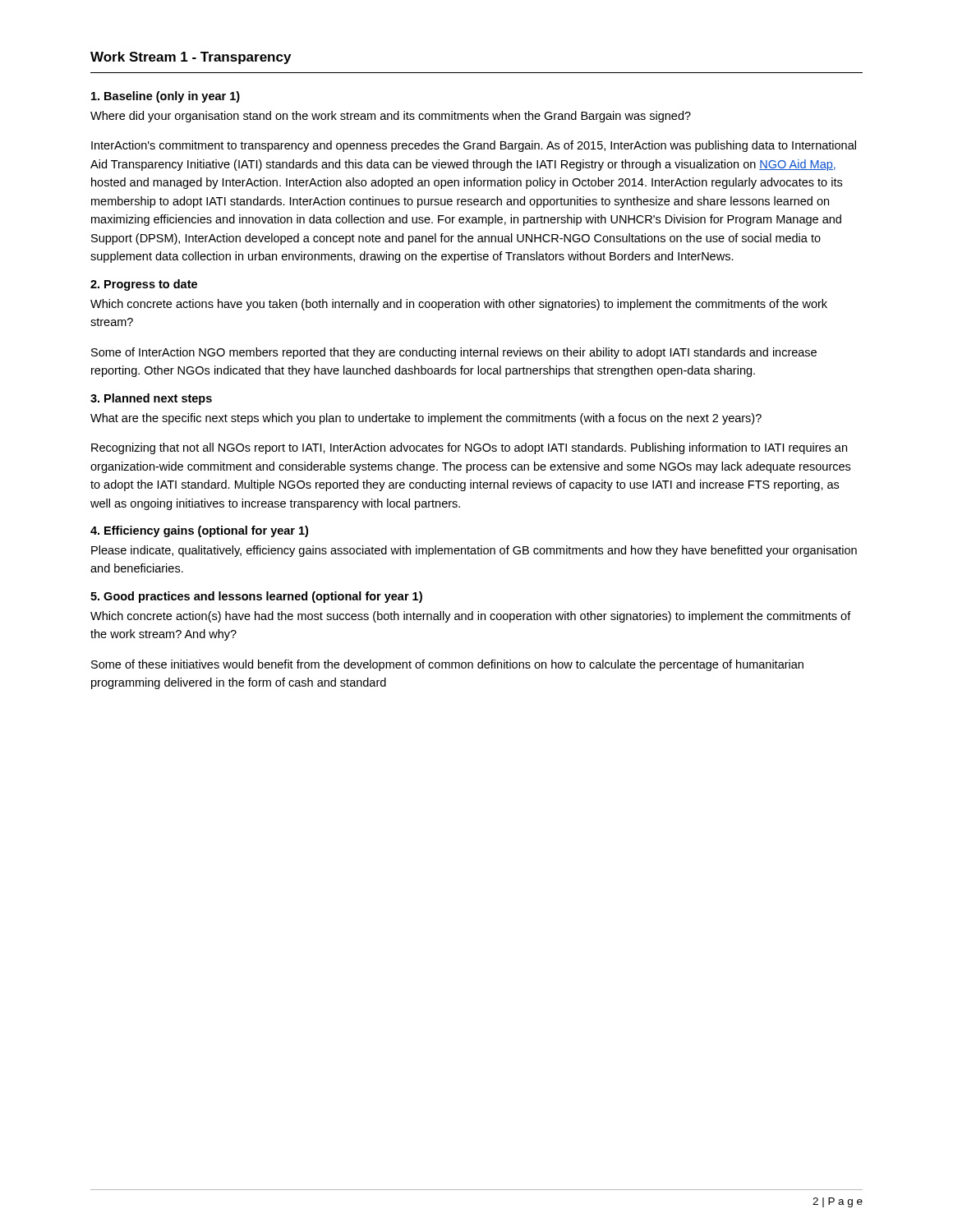The width and height of the screenshot is (953, 1232).
Task: Where is the passage that starts "Which concrete action(s) have had the"?
Action: click(x=470, y=625)
